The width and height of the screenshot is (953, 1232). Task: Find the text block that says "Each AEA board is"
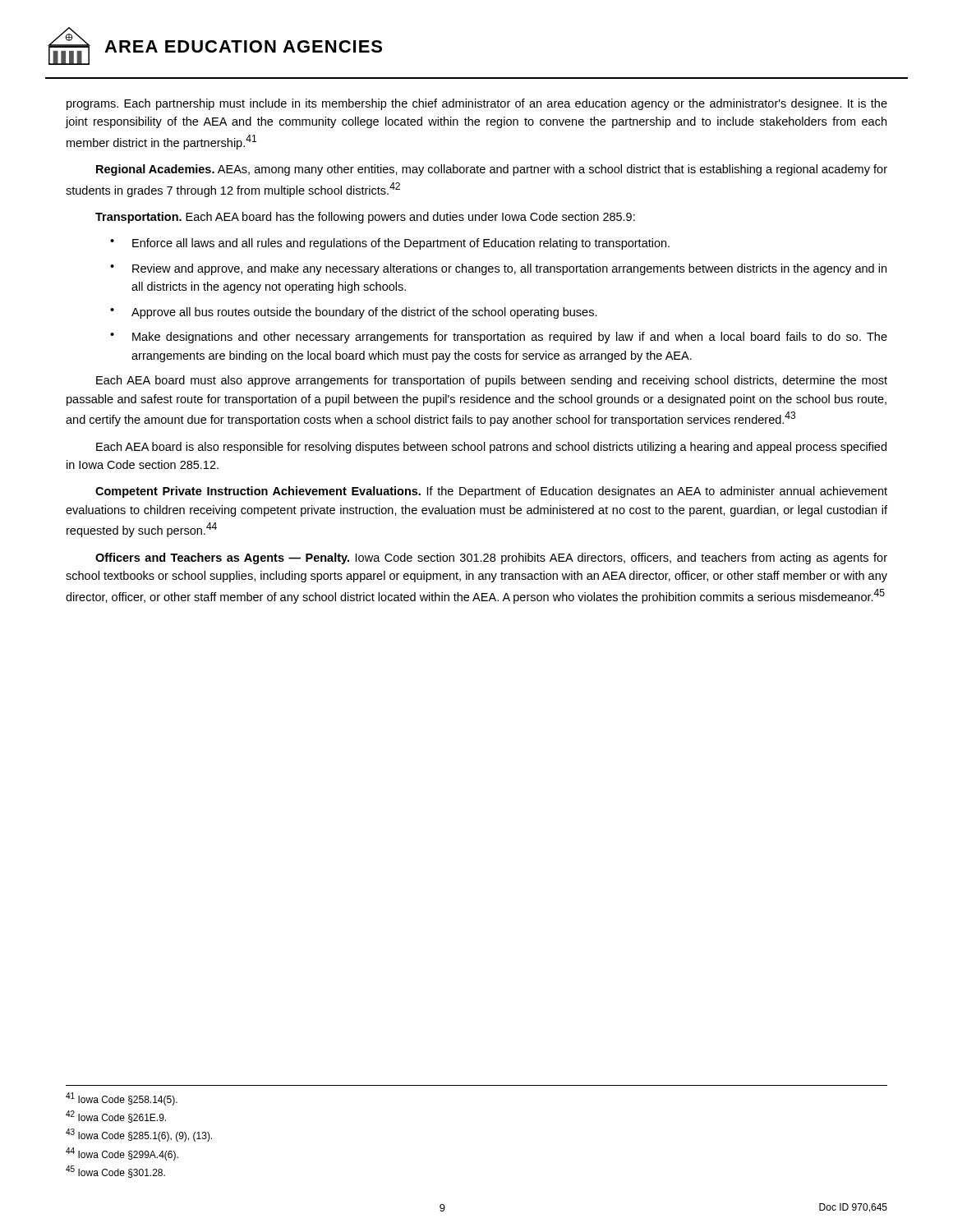[476, 456]
